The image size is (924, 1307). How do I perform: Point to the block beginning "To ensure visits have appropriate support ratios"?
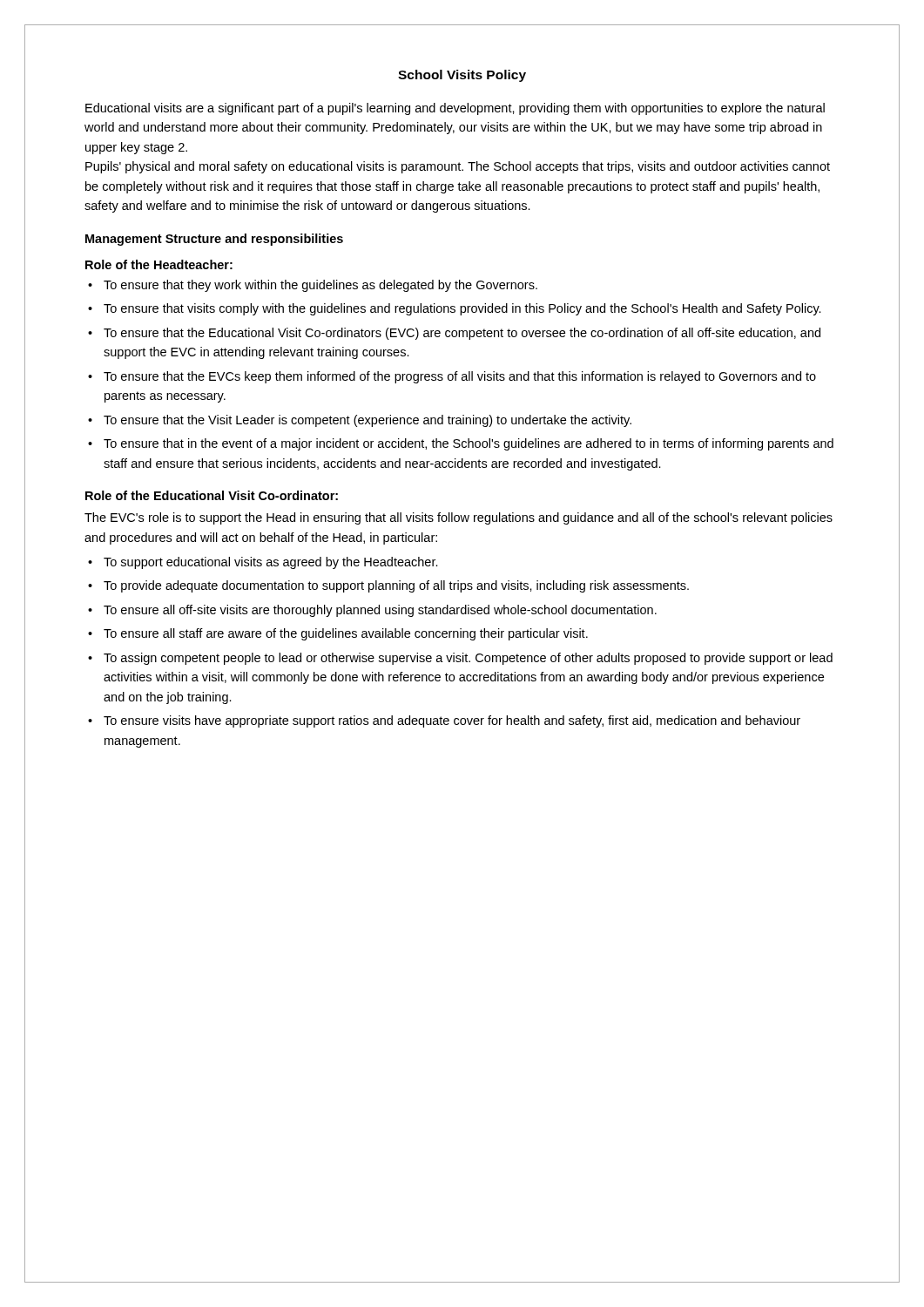pos(452,731)
